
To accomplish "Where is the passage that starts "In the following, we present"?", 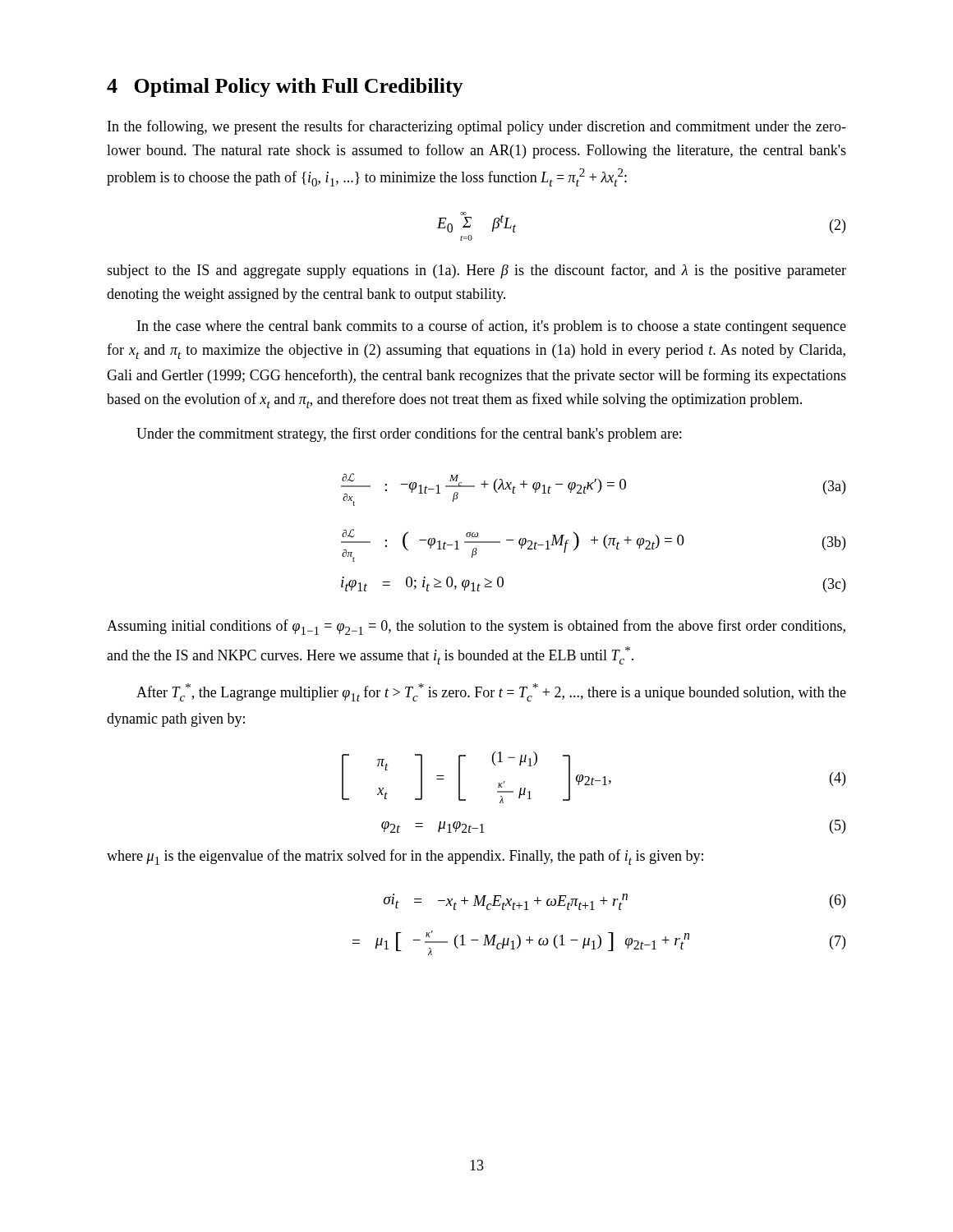I will [476, 153].
